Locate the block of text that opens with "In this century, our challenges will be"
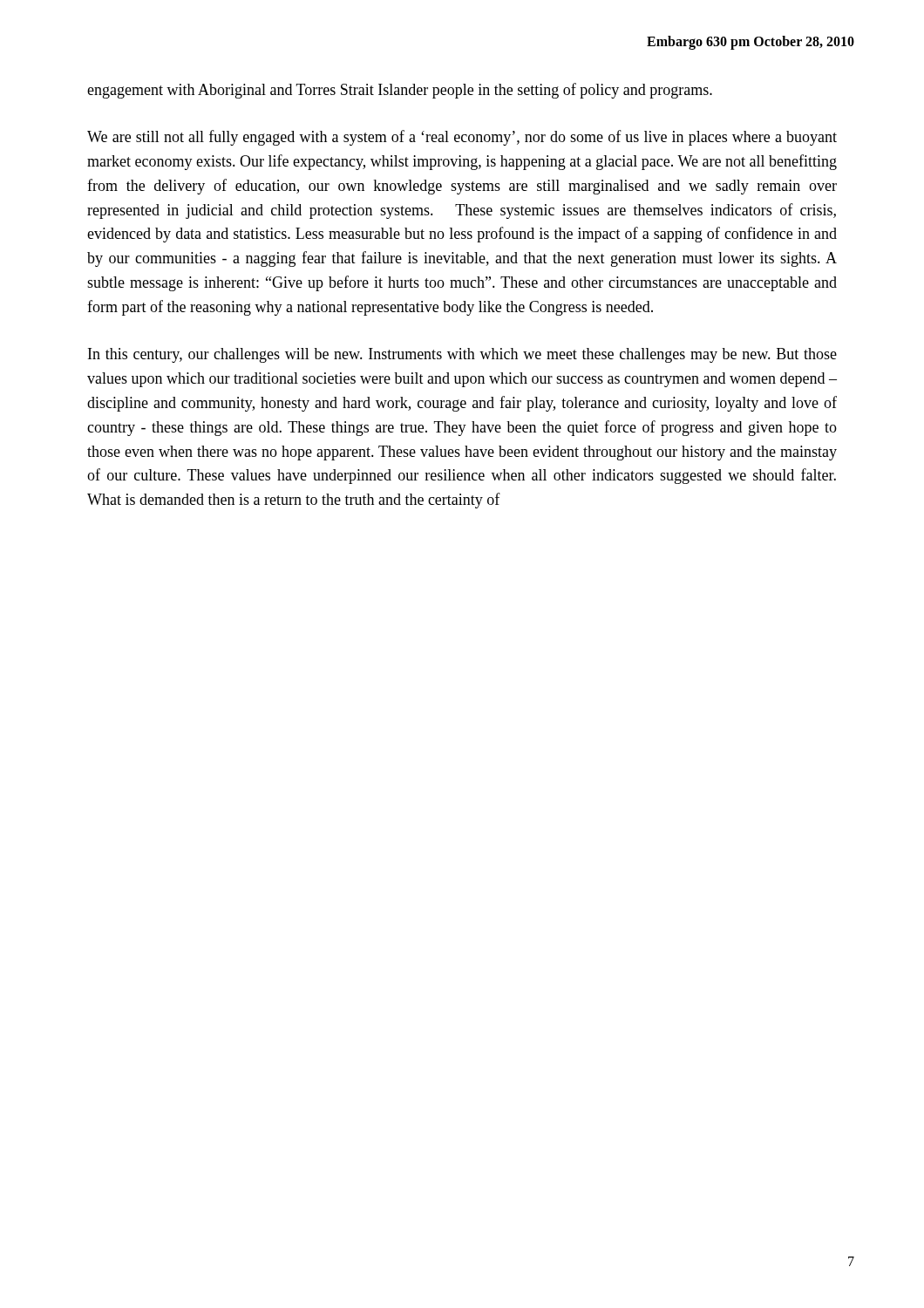 tap(462, 427)
